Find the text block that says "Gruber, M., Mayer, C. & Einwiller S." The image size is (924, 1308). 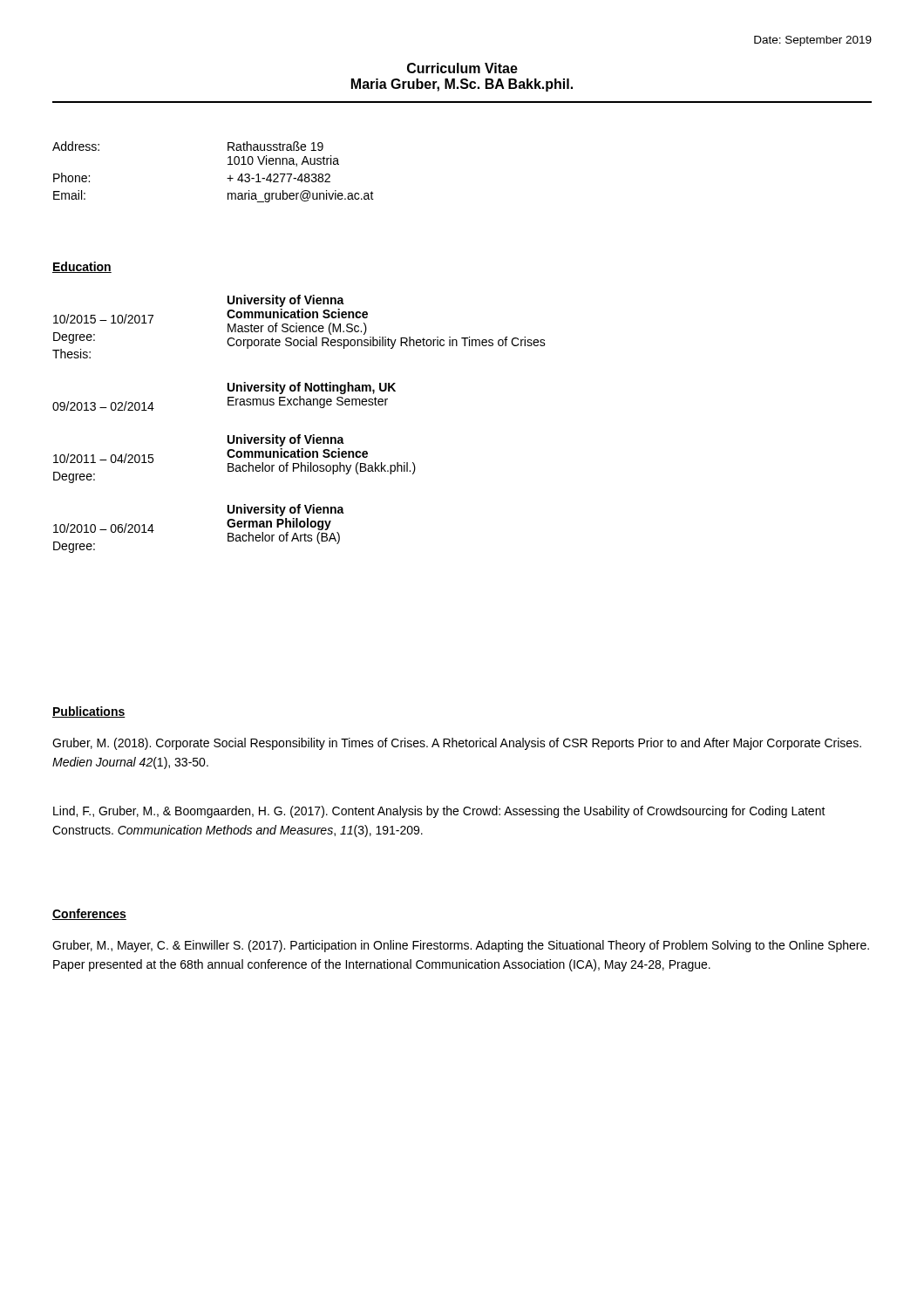coord(461,955)
